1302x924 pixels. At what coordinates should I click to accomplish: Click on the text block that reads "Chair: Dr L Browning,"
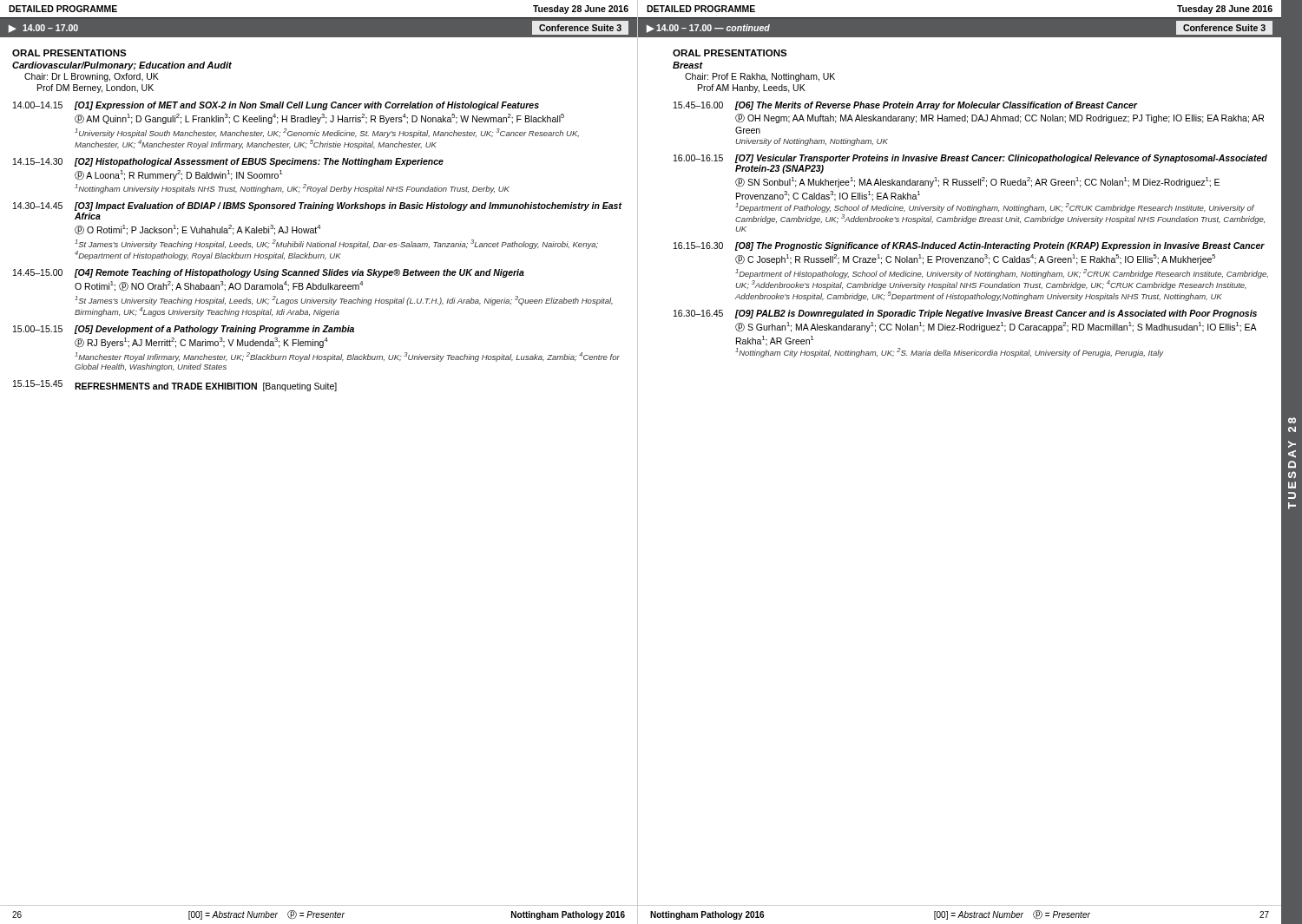(x=92, y=76)
